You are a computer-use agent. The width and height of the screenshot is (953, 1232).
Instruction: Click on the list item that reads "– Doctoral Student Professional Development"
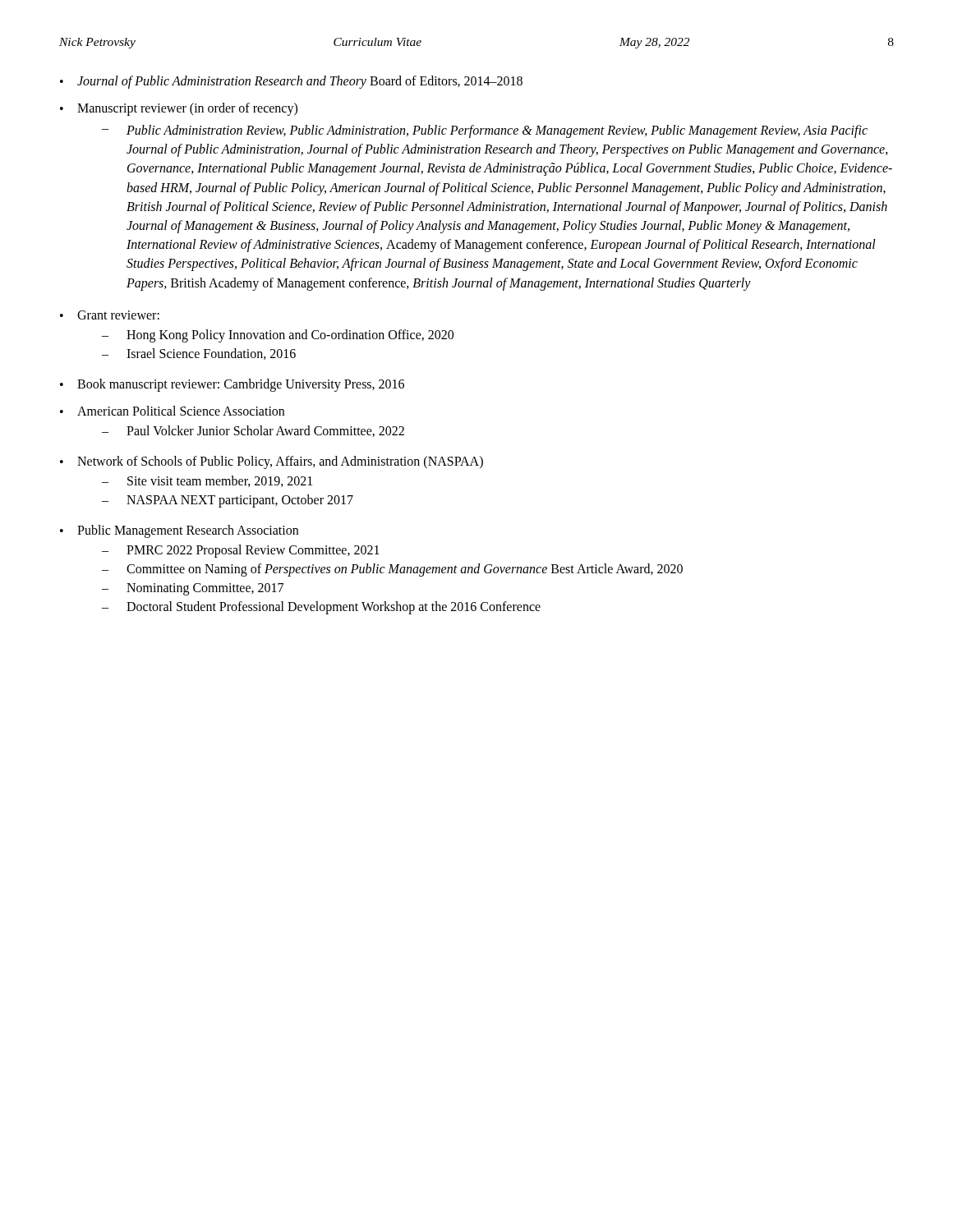click(x=486, y=607)
